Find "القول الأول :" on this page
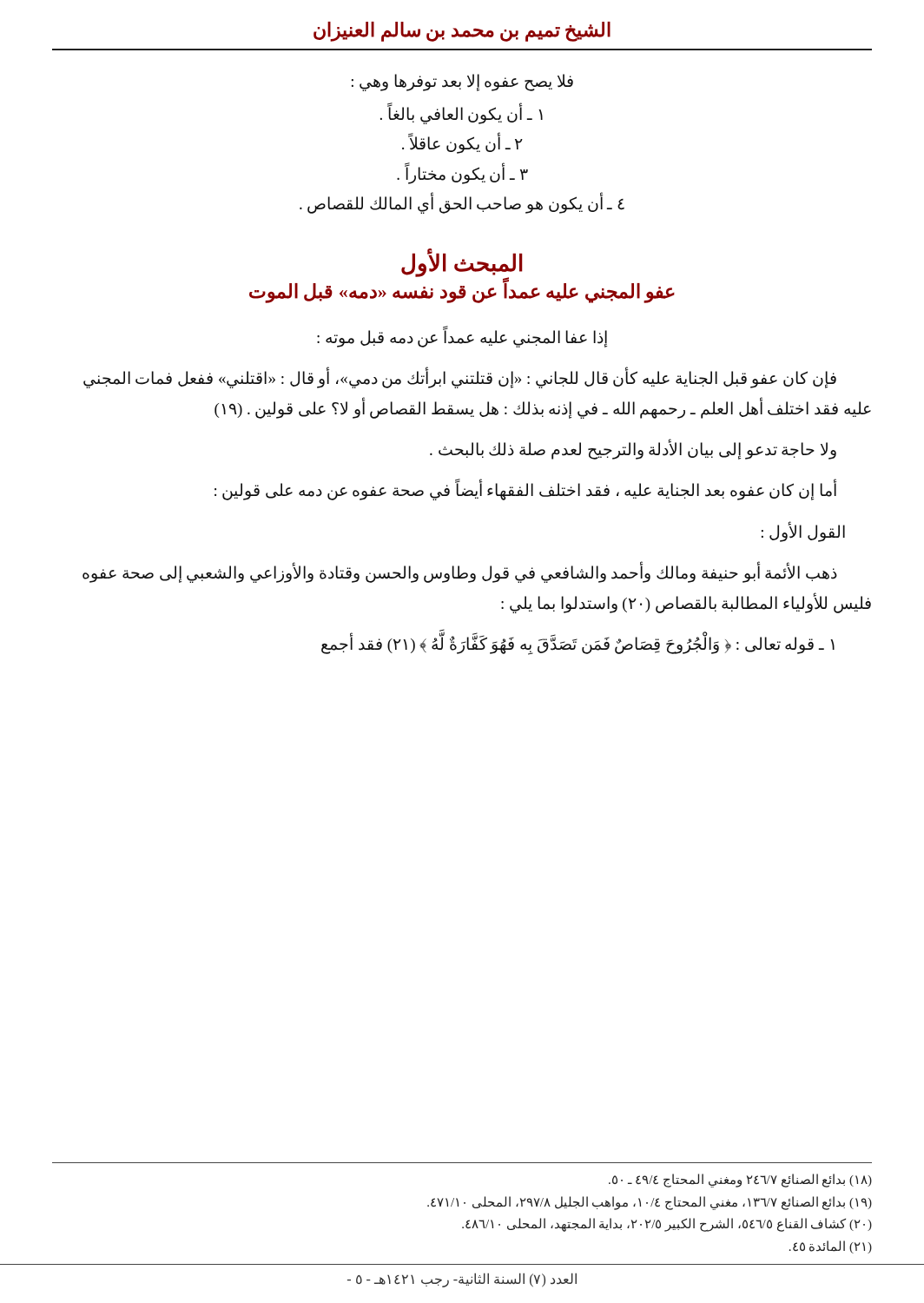Image resolution: width=924 pixels, height=1303 pixels. 803,532
